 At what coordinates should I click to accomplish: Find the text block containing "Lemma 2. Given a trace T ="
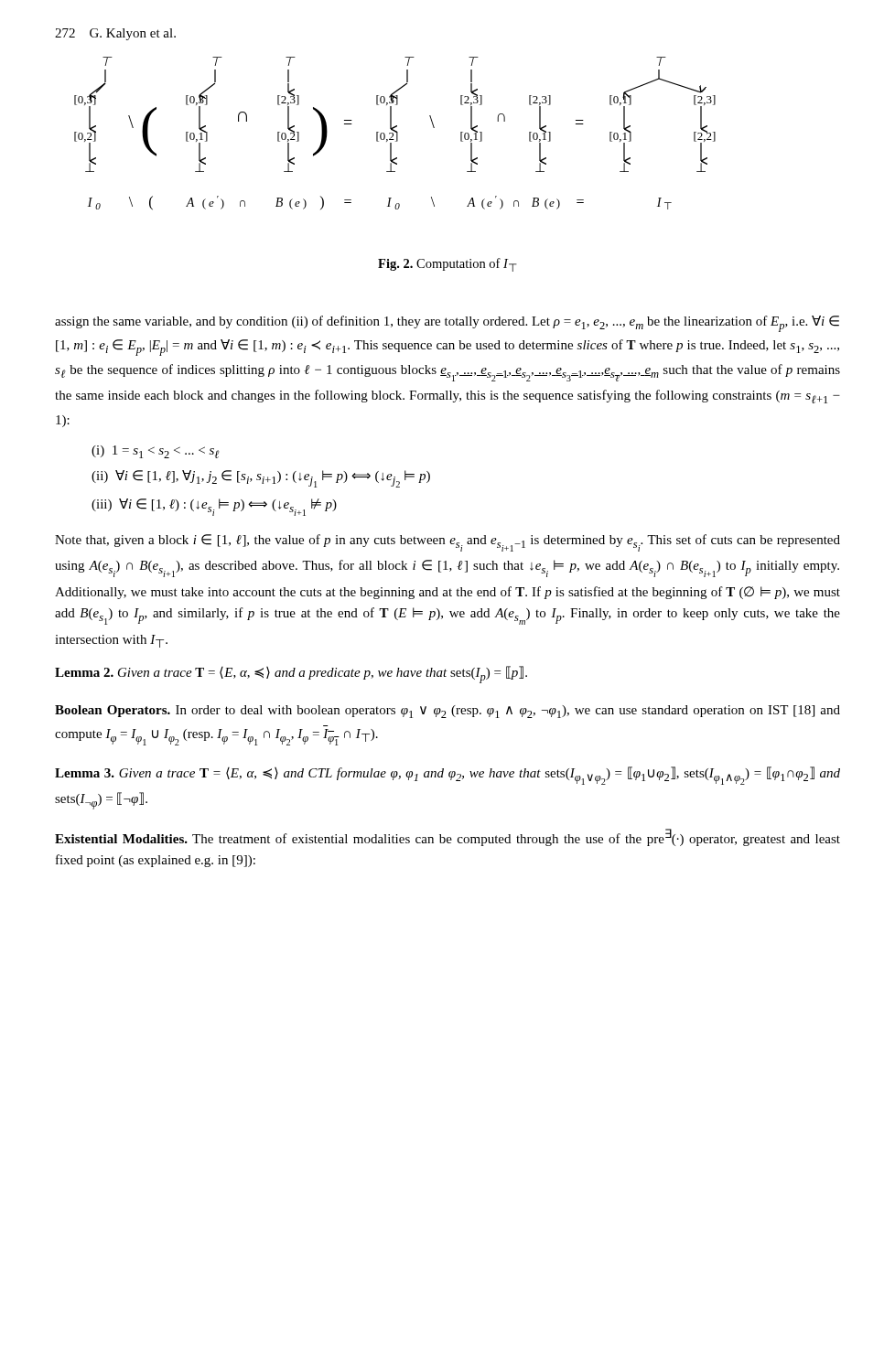[x=291, y=674]
